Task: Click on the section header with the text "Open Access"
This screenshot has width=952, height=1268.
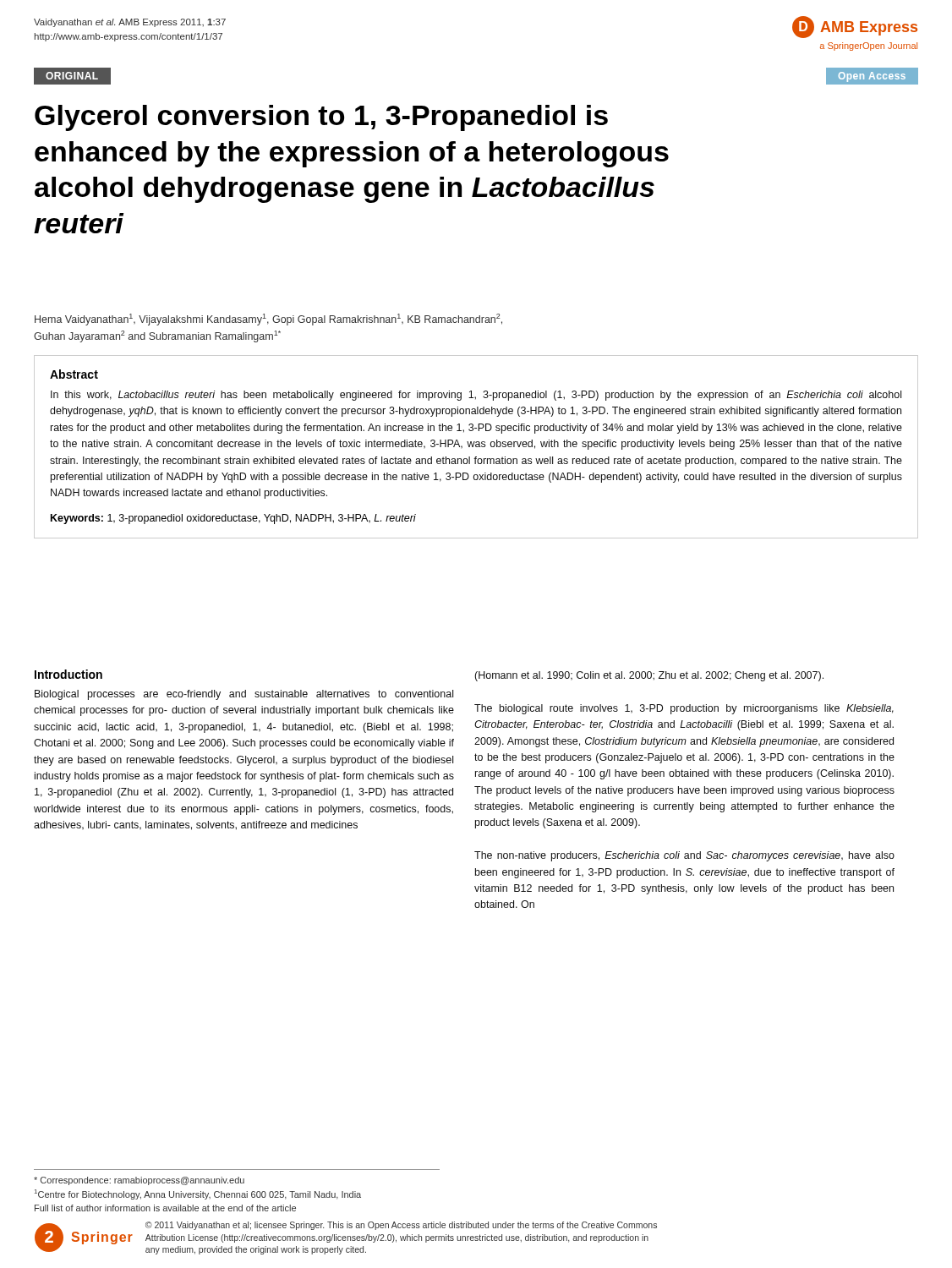Action: (872, 76)
